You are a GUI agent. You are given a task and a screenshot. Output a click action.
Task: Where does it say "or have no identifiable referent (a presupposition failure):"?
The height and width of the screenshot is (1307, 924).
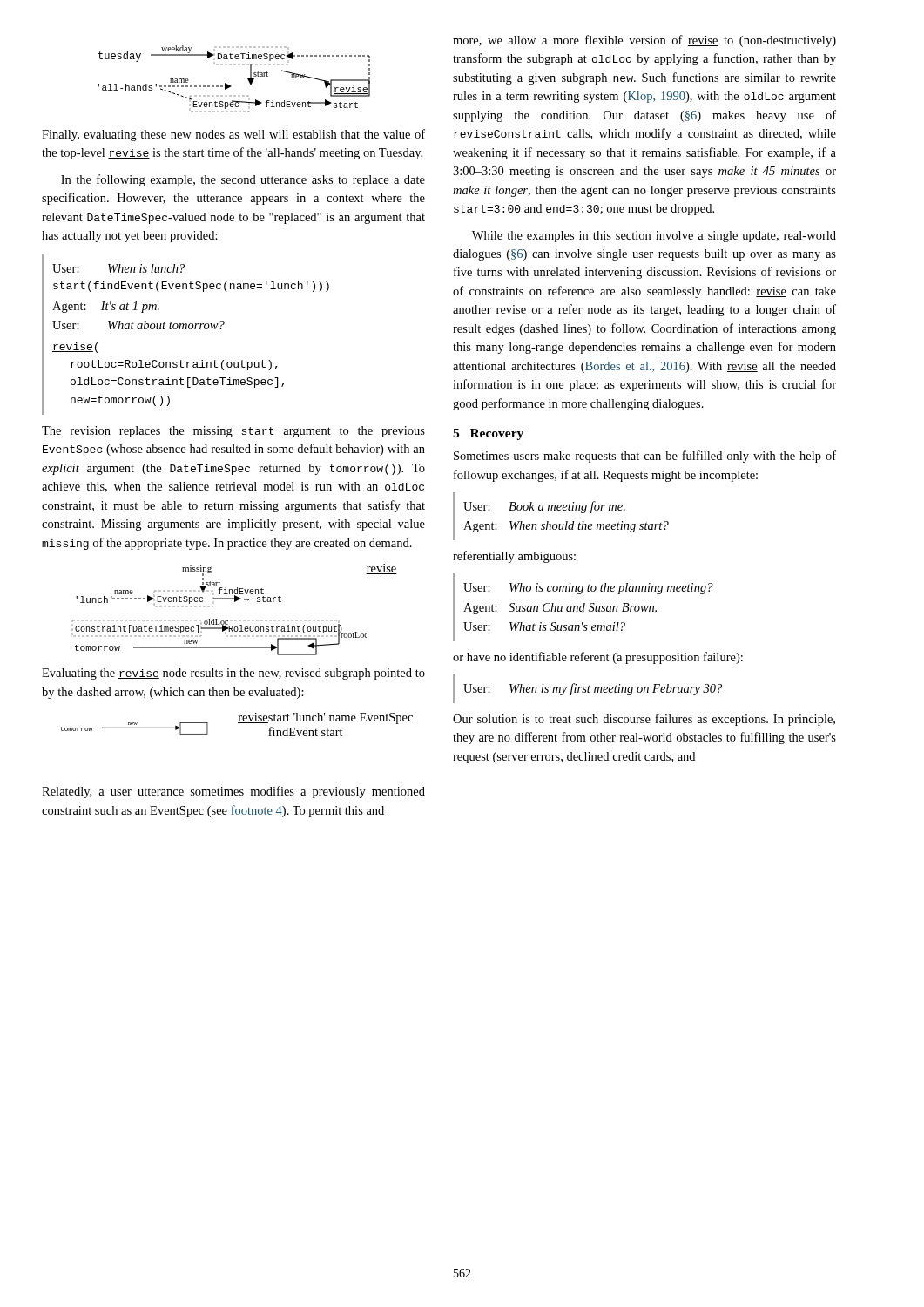tap(644, 657)
